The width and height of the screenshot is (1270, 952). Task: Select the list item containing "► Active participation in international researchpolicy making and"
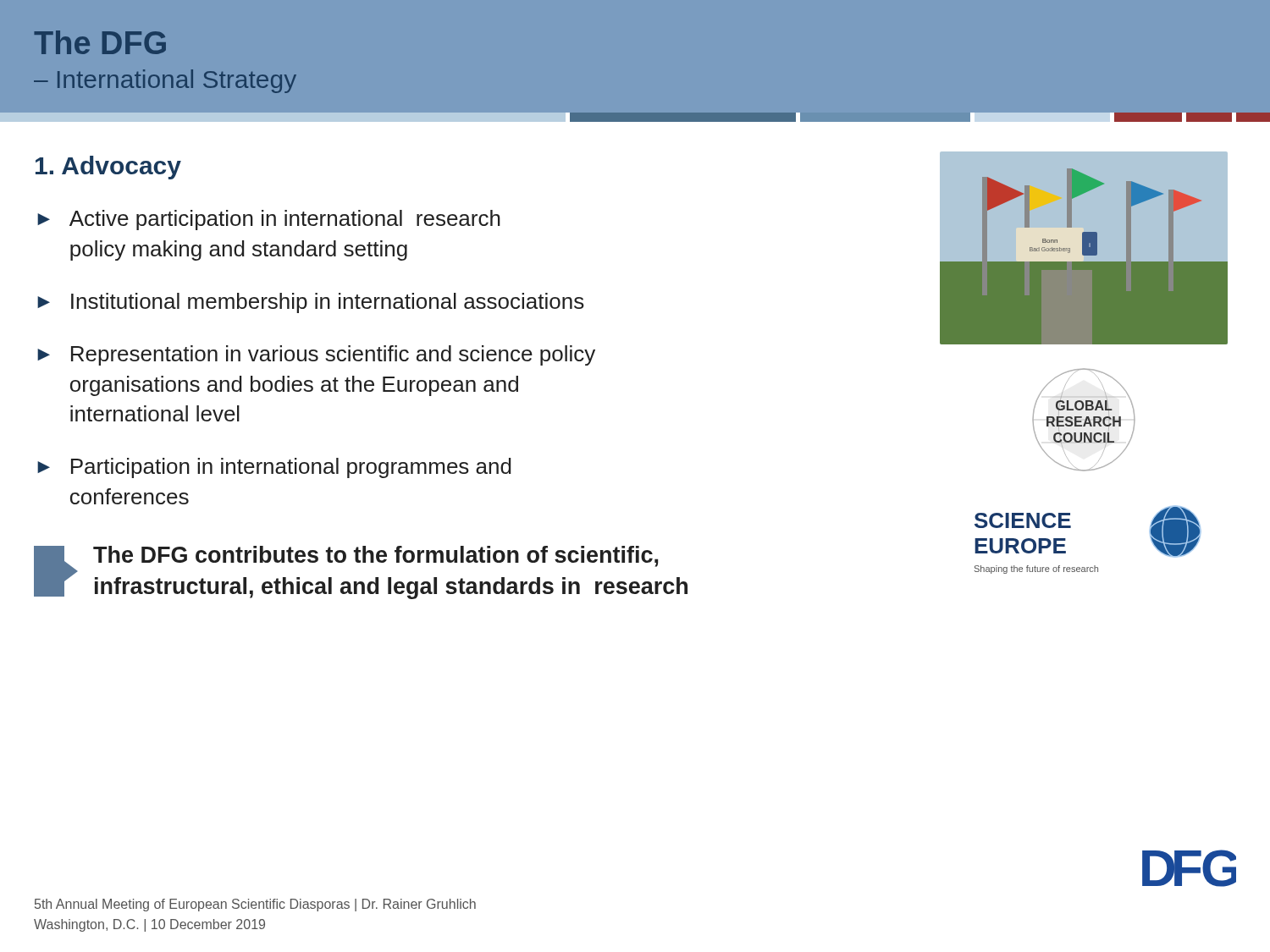tap(268, 234)
